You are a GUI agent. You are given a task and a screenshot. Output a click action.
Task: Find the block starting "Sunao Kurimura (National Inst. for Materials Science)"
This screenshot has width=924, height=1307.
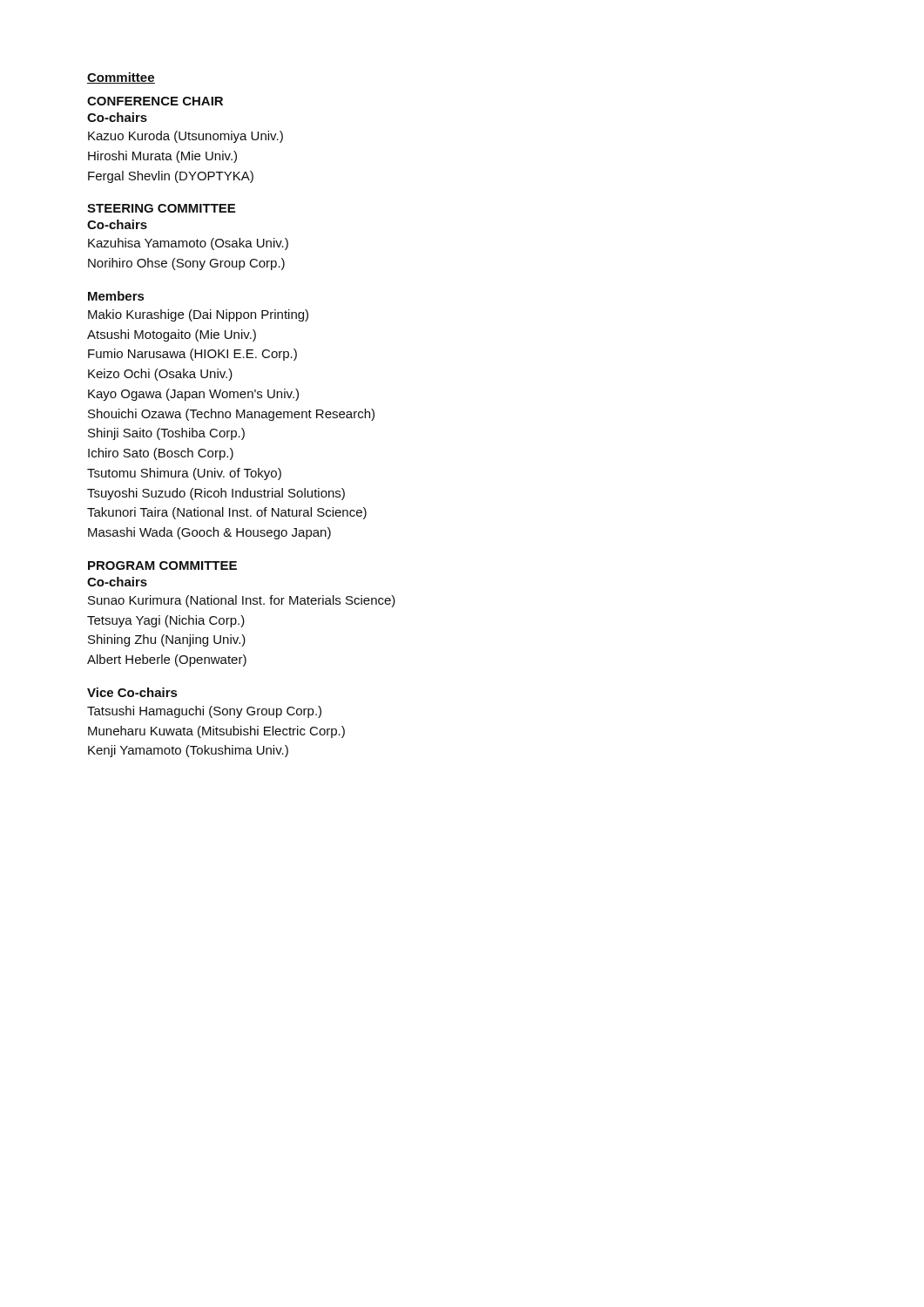pos(241,600)
